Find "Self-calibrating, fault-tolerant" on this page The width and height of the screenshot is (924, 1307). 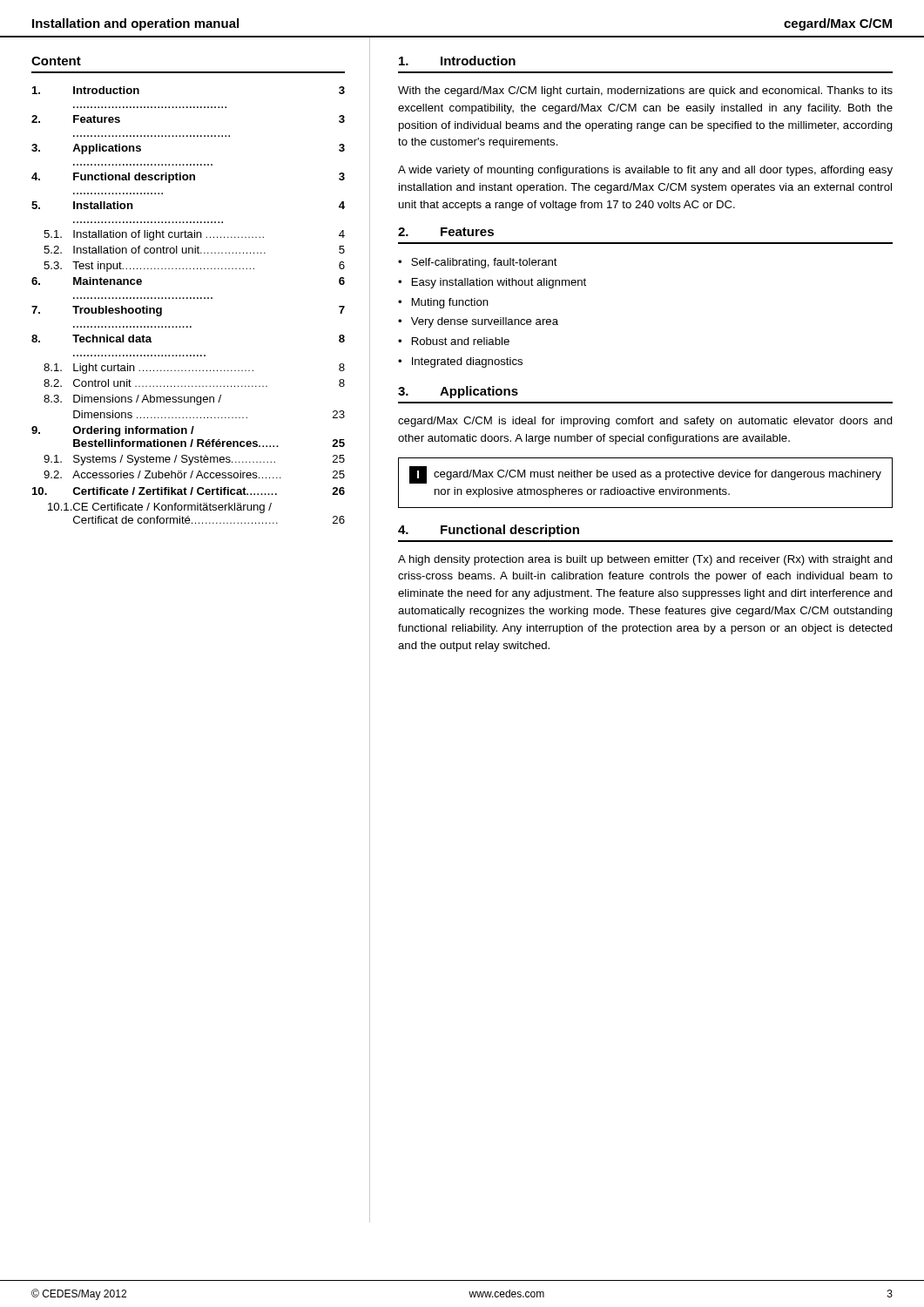click(484, 262)
